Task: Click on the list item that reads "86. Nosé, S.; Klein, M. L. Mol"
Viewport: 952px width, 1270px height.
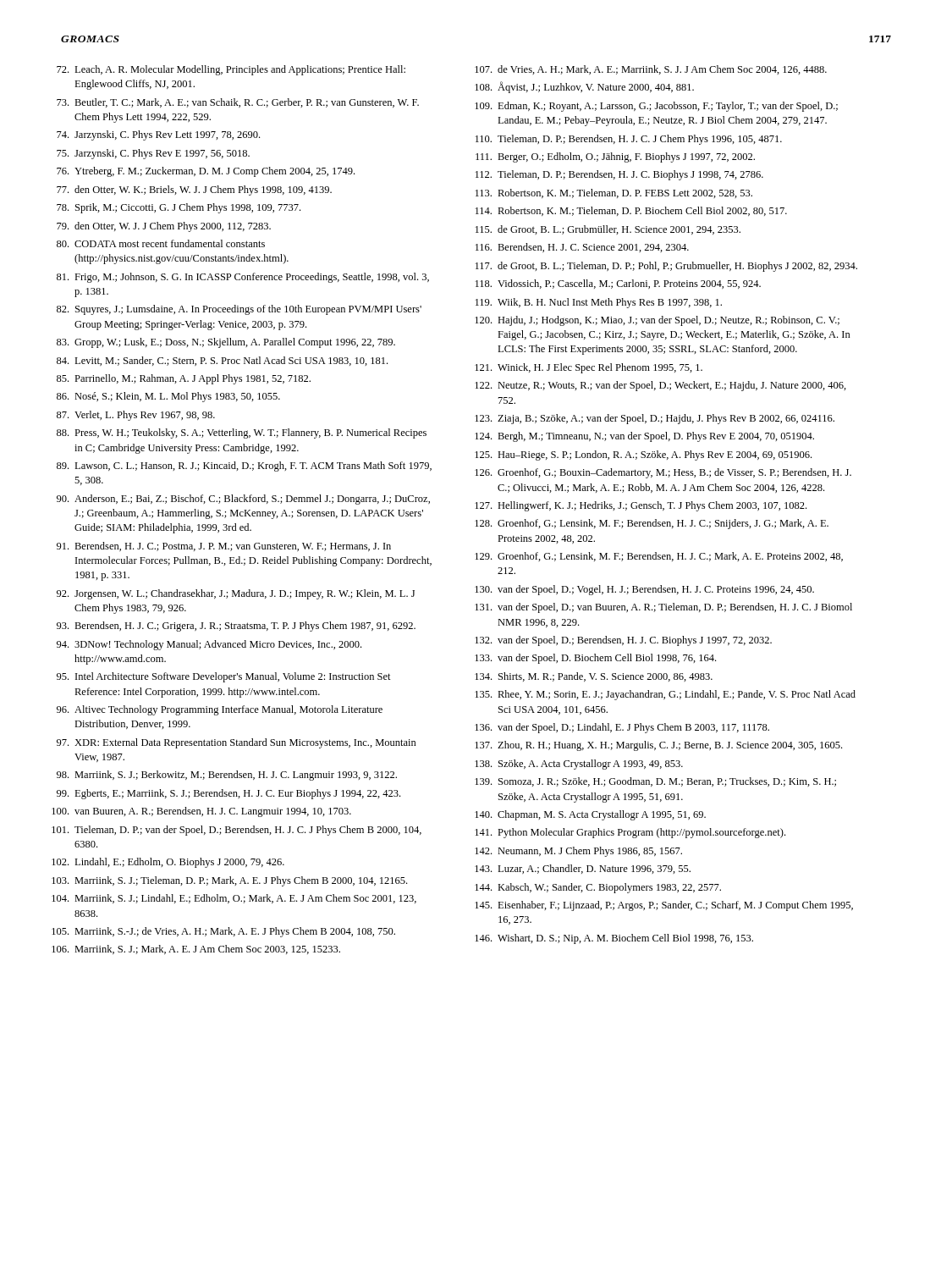Action: coord(240,397)
